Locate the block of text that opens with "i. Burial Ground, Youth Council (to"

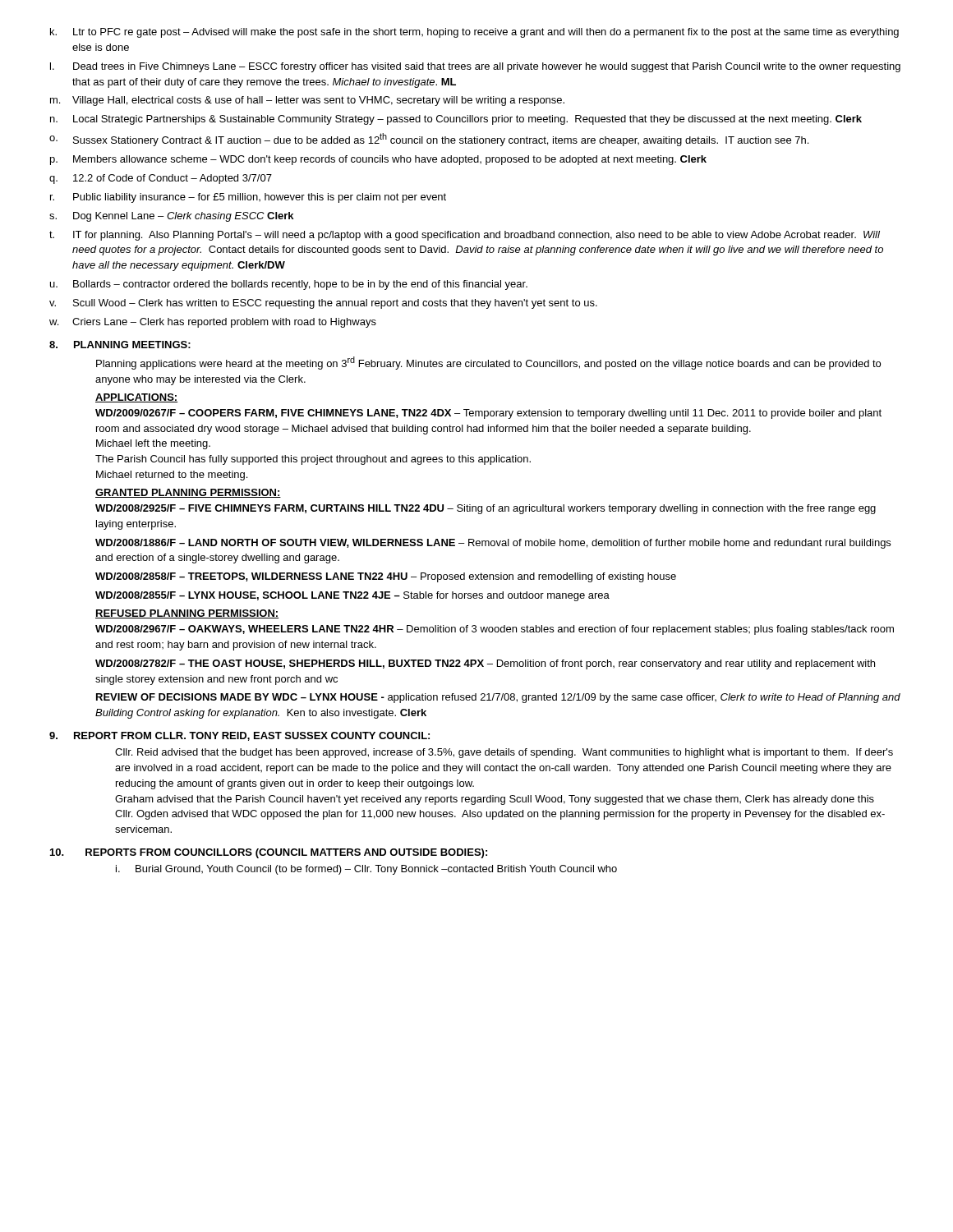(509, 869)
